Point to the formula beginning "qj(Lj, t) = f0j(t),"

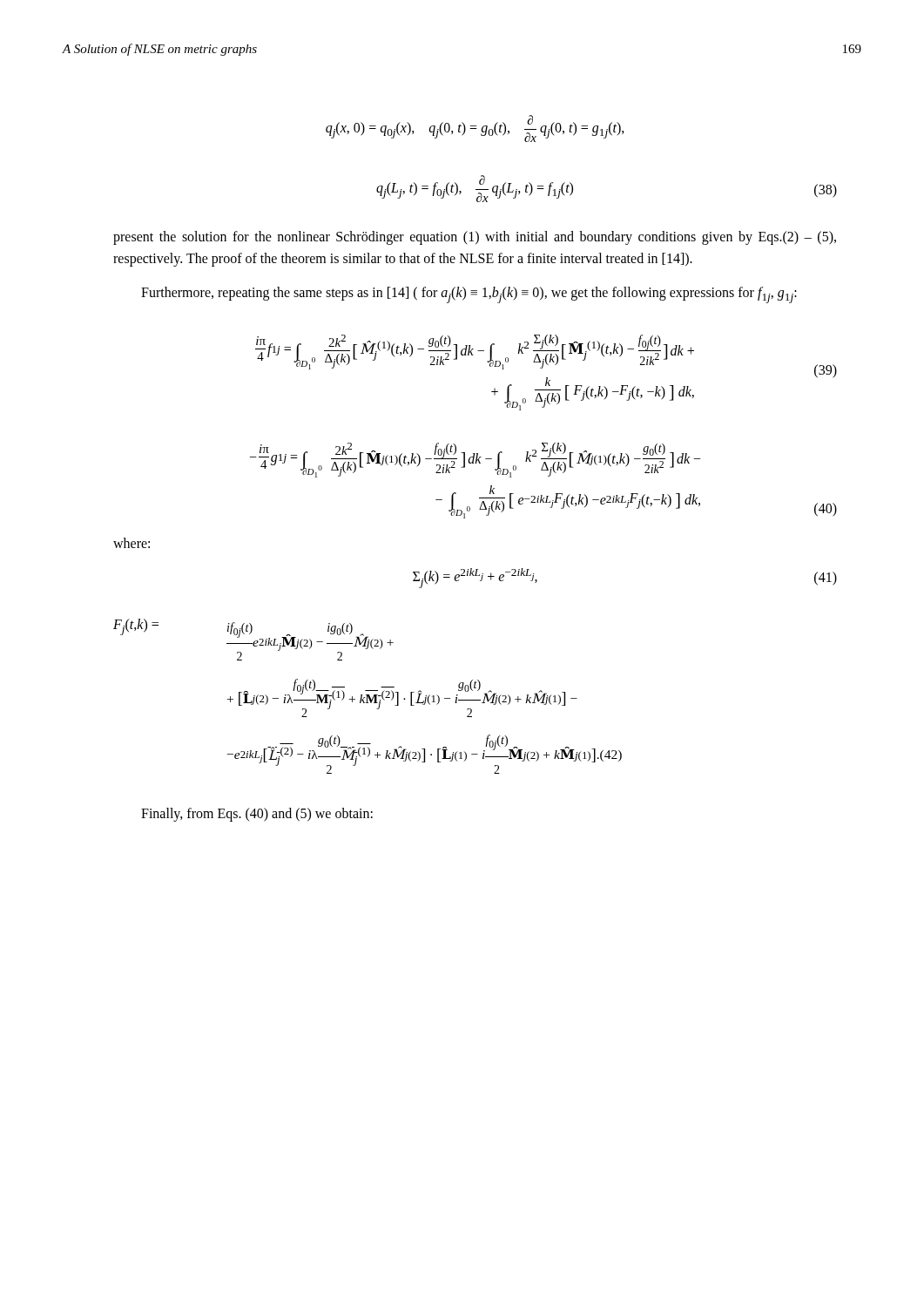coord(482,190)
